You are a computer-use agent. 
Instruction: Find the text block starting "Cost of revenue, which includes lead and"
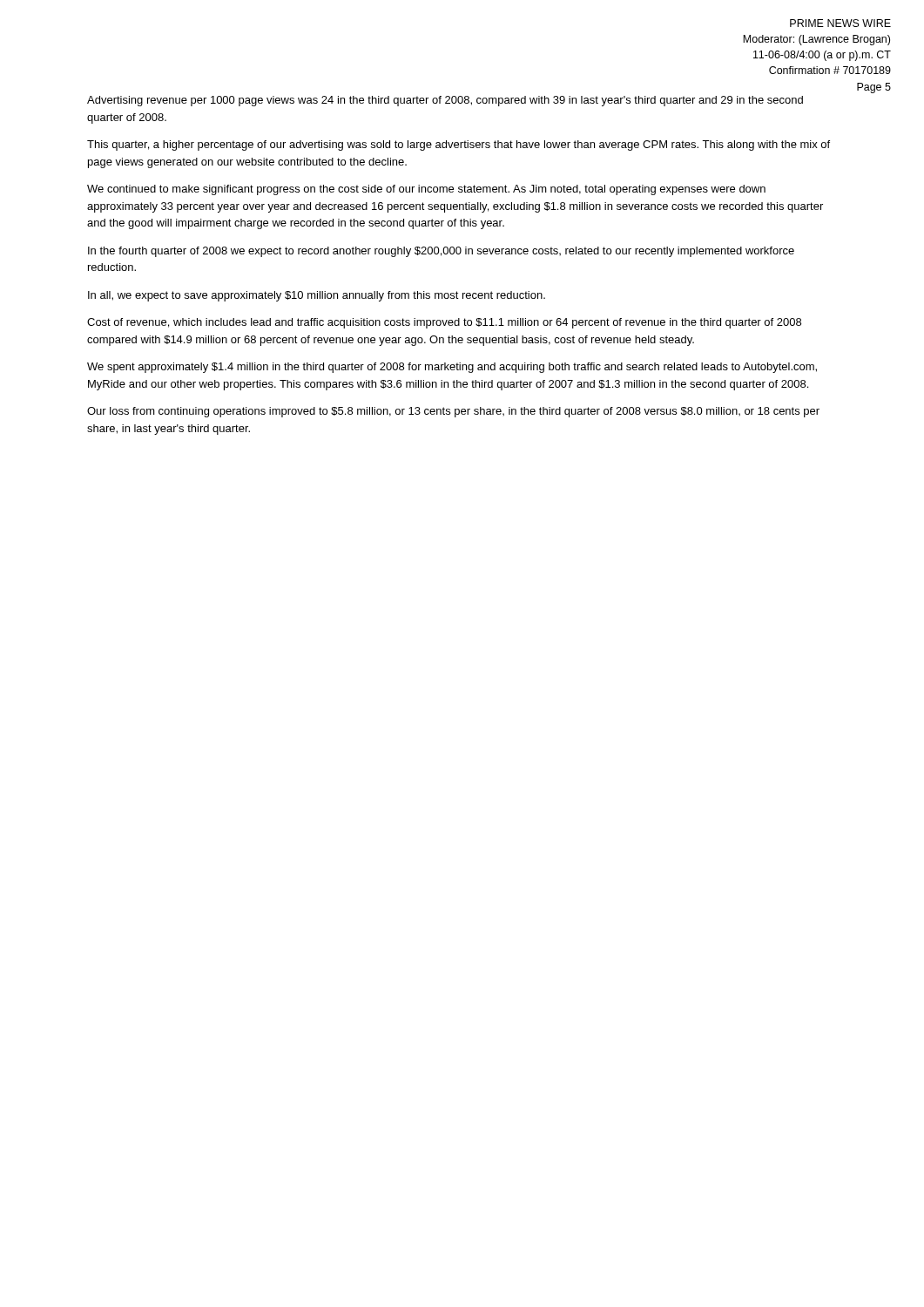coord(444,330)
